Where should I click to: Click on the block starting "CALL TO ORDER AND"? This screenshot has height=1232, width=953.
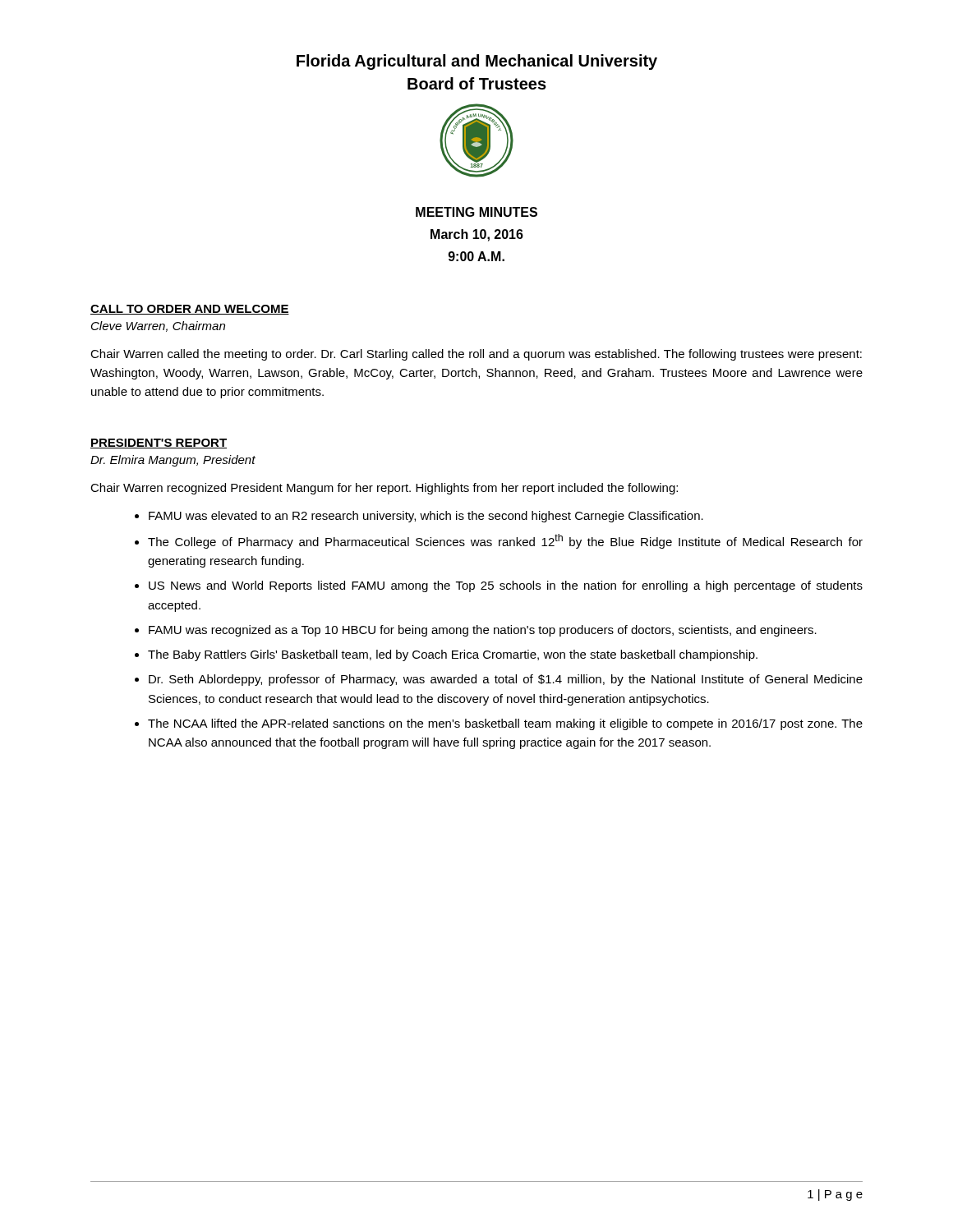coord(190,308)
